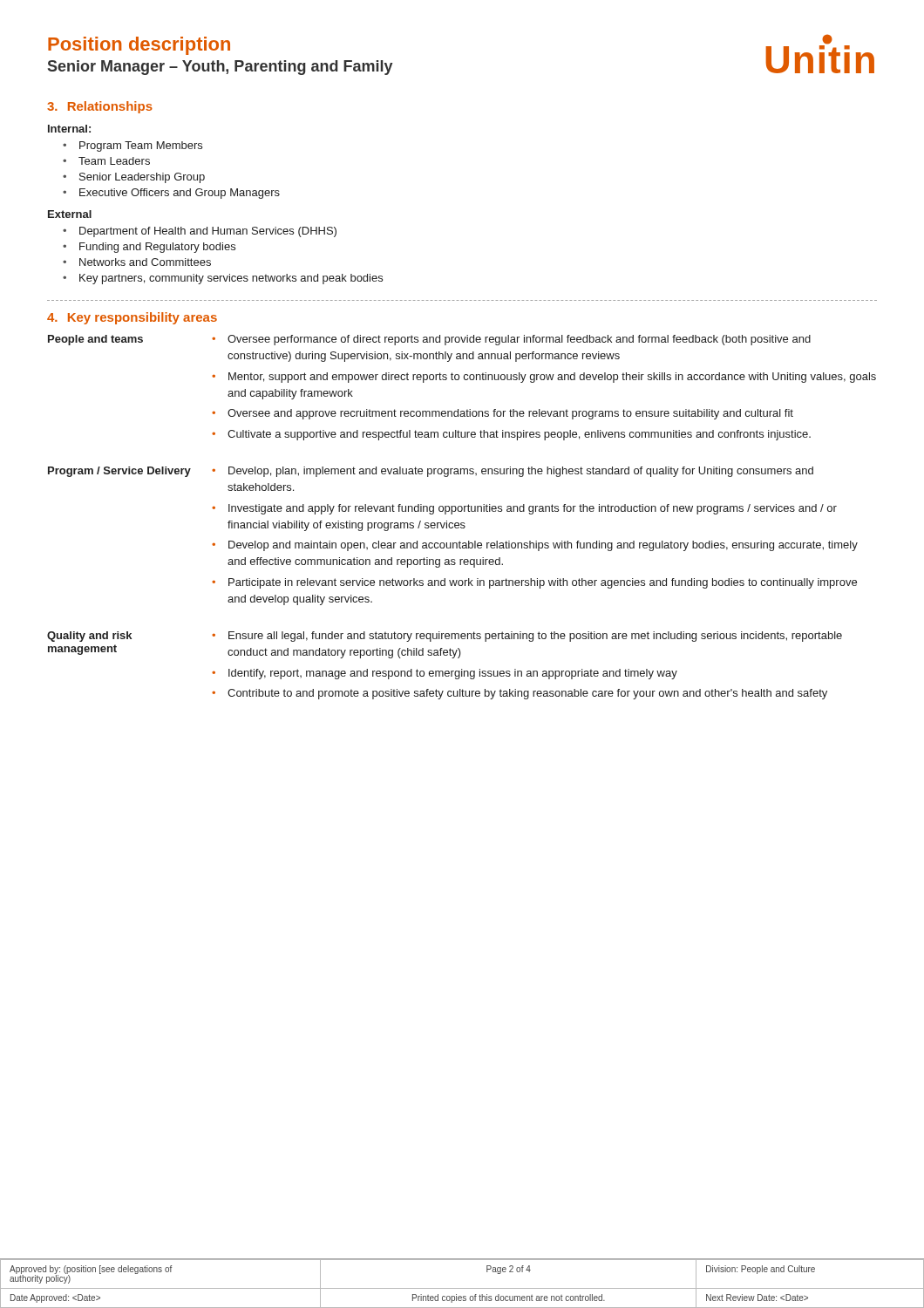
Task: Locate the passage starting "Senior Leadership Group"
Action: 134,178
